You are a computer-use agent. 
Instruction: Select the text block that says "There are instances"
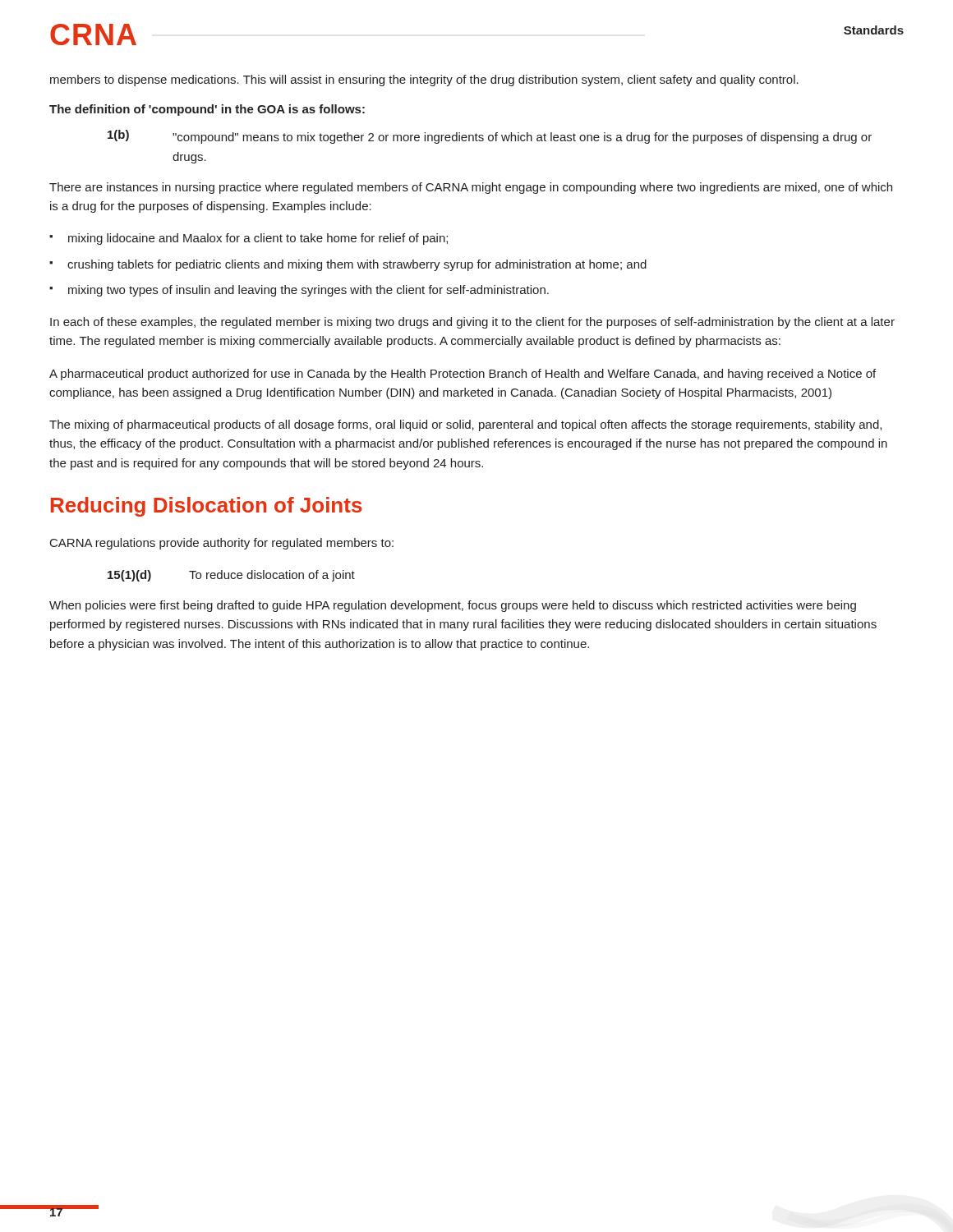pyautogui.click(x=471, y=196)
